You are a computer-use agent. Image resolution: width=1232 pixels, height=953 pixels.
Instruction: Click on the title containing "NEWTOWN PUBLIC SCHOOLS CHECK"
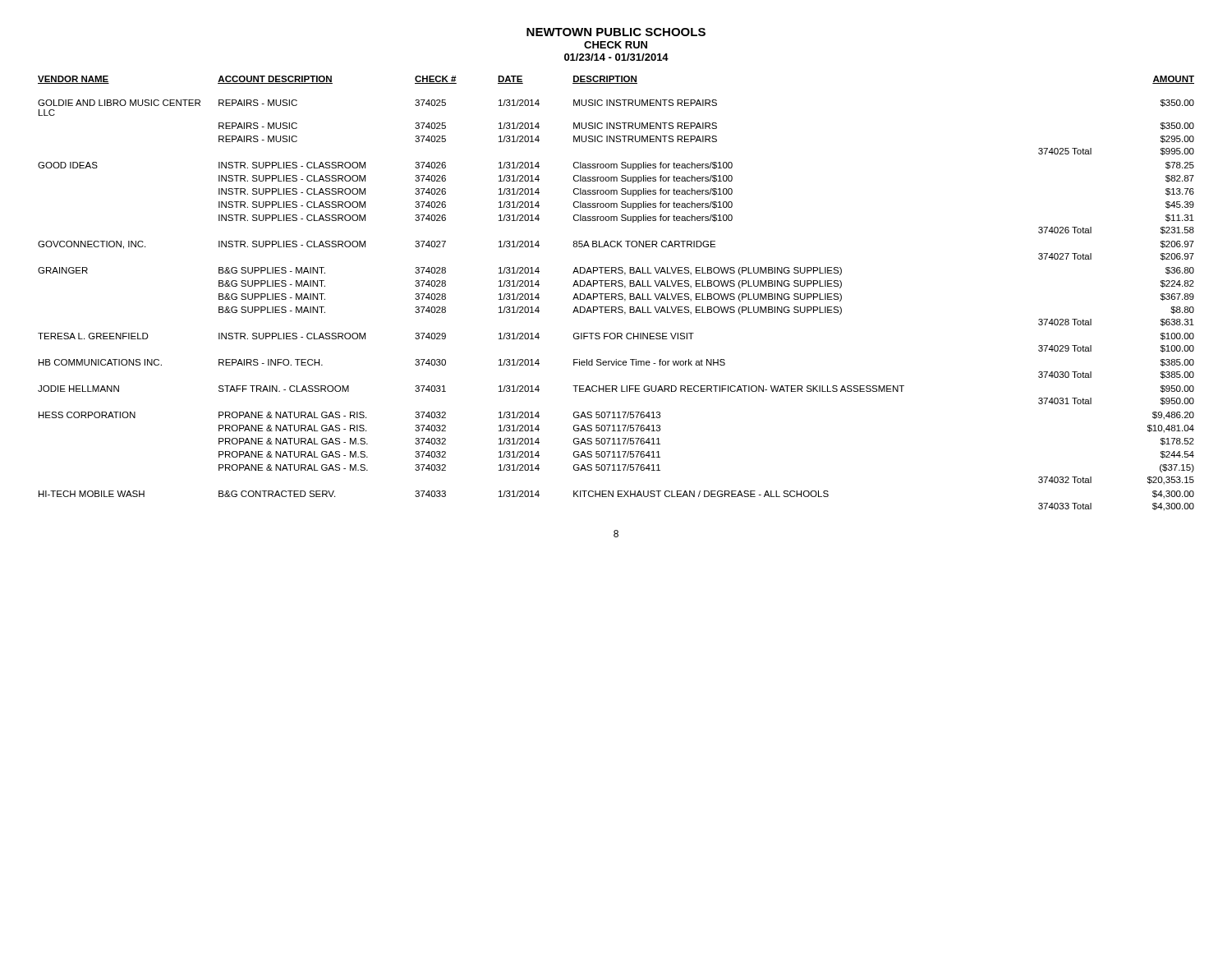pos(616,44)
